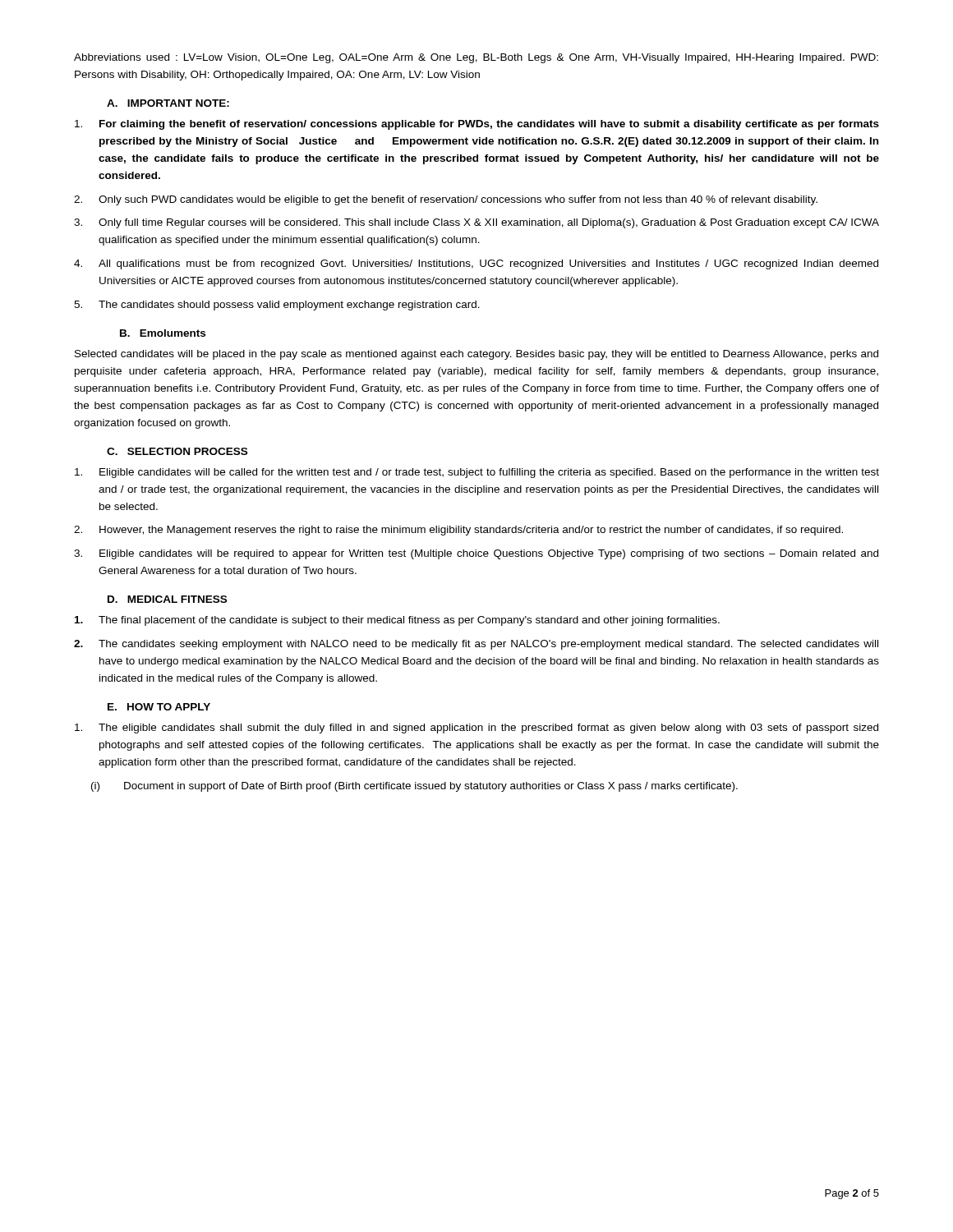
Task: Find the text starting "Eligible candidates will be called for the"
Action: (476, 490)
